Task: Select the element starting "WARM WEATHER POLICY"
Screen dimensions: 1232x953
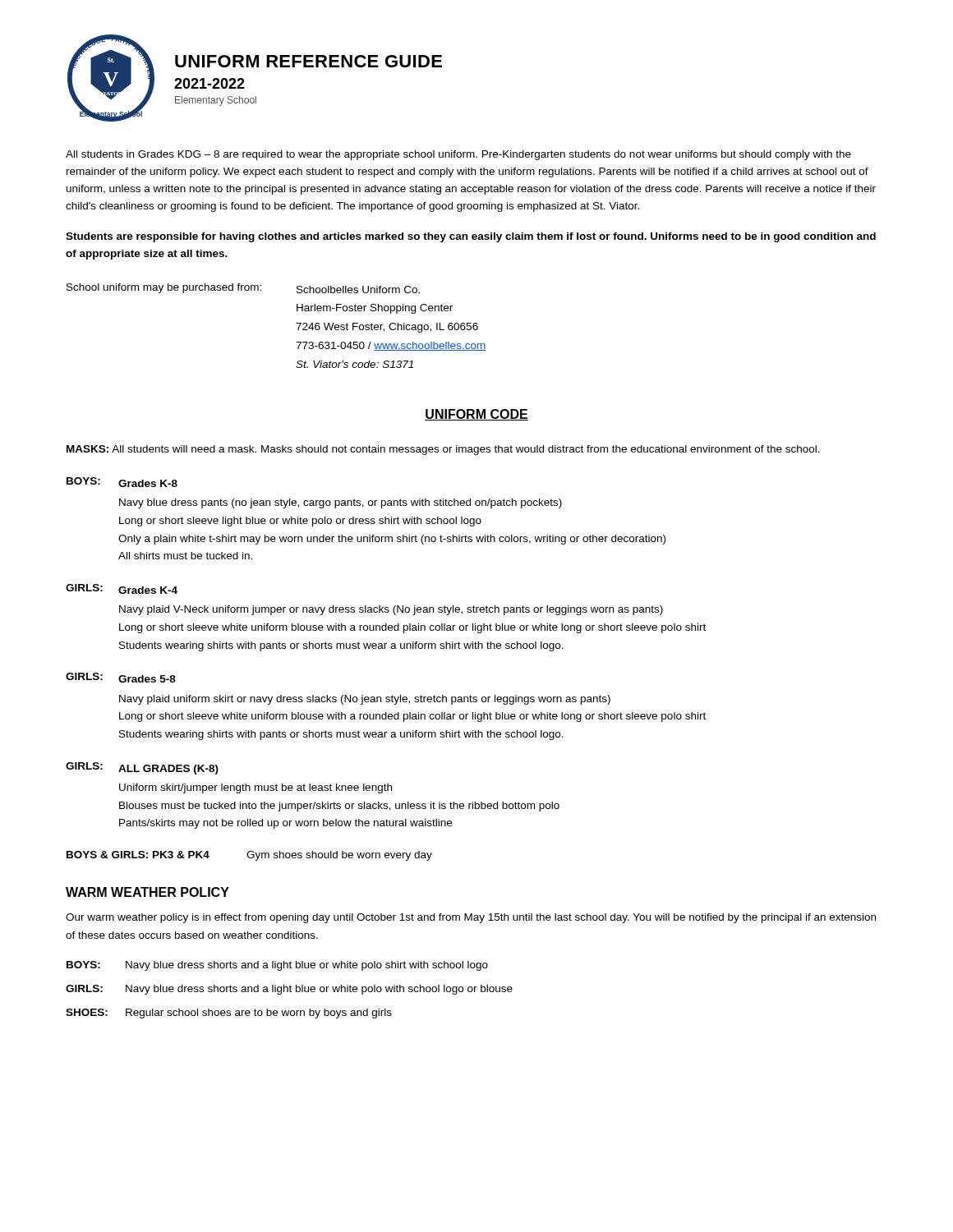Action: [147, 892]
